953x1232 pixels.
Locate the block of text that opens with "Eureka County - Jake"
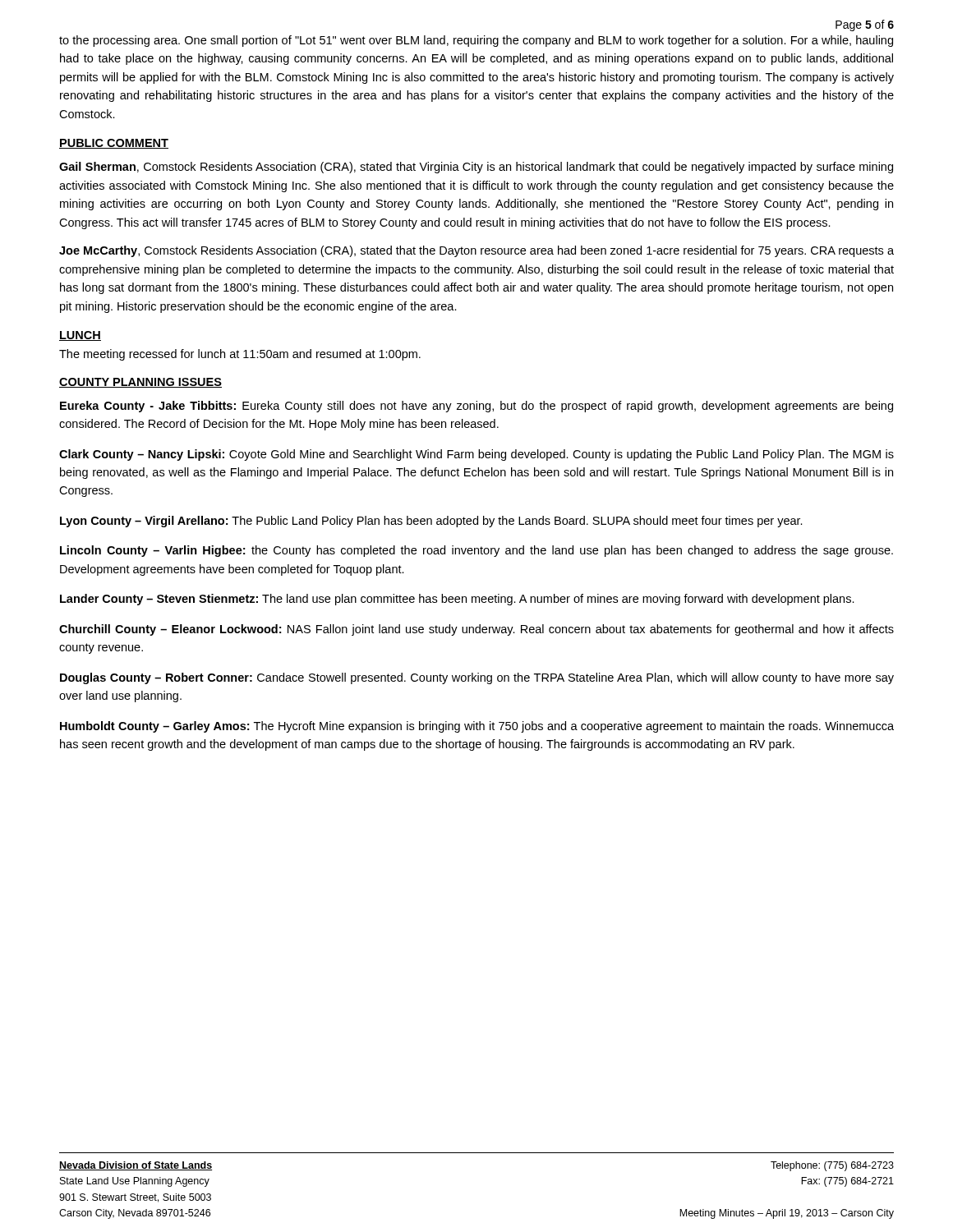tap(476, 415)
